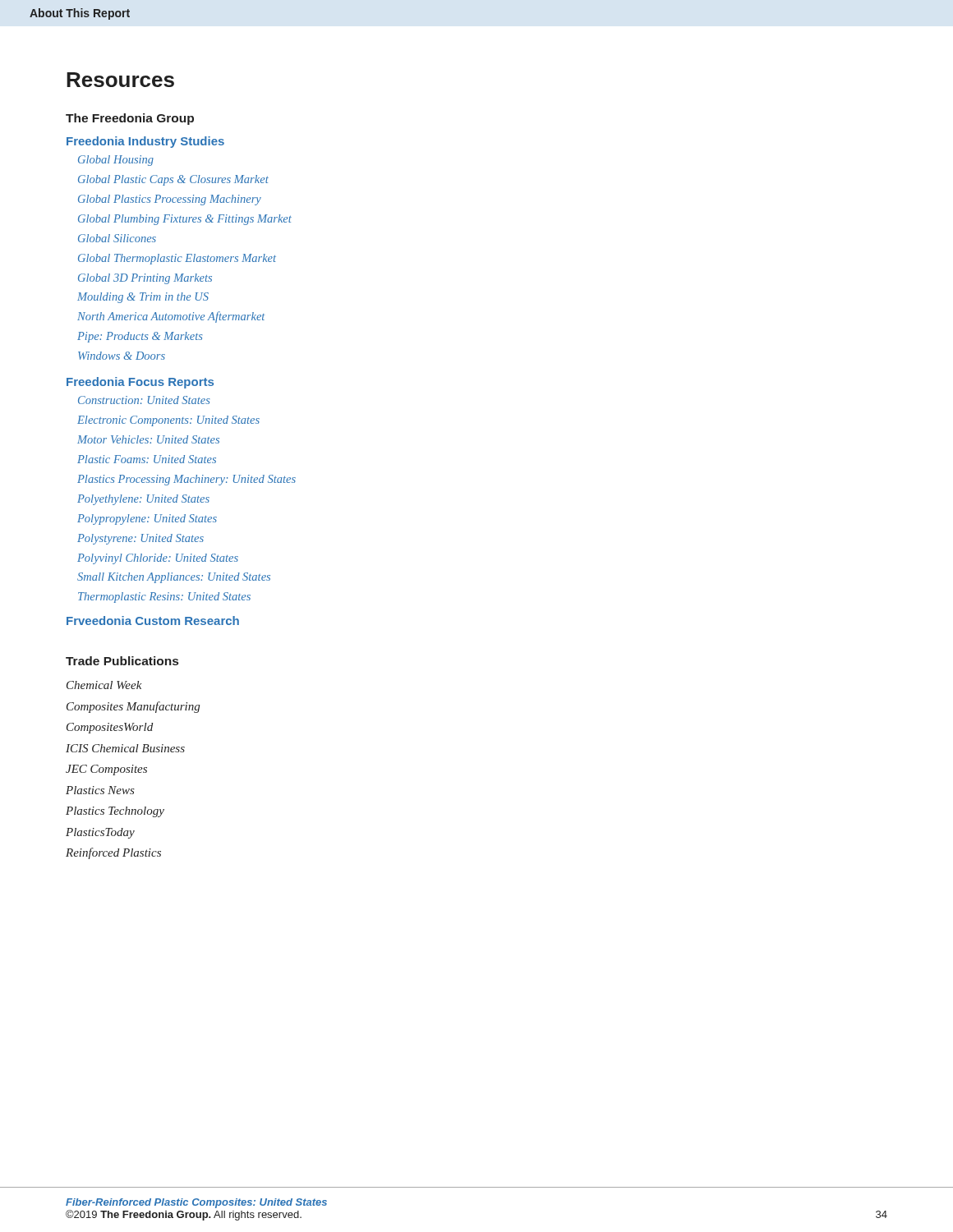This screenshot has height=1232, width=953.
Task: Select the region starting "Global Plastic Caps & Closures"
Action: tap(173, 180)
